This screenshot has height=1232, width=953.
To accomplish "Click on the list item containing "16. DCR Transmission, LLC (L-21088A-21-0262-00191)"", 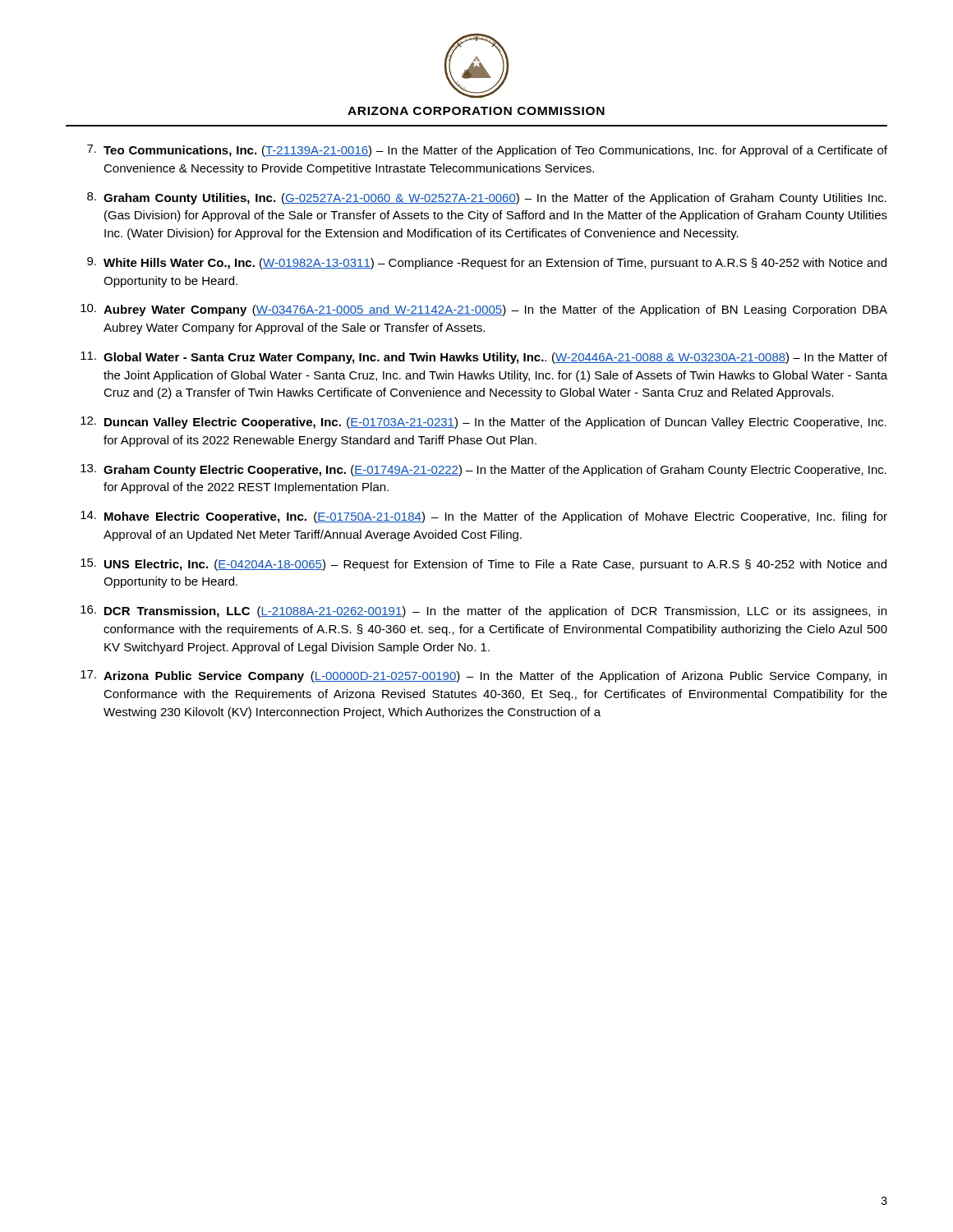I will tap(476, 629).
